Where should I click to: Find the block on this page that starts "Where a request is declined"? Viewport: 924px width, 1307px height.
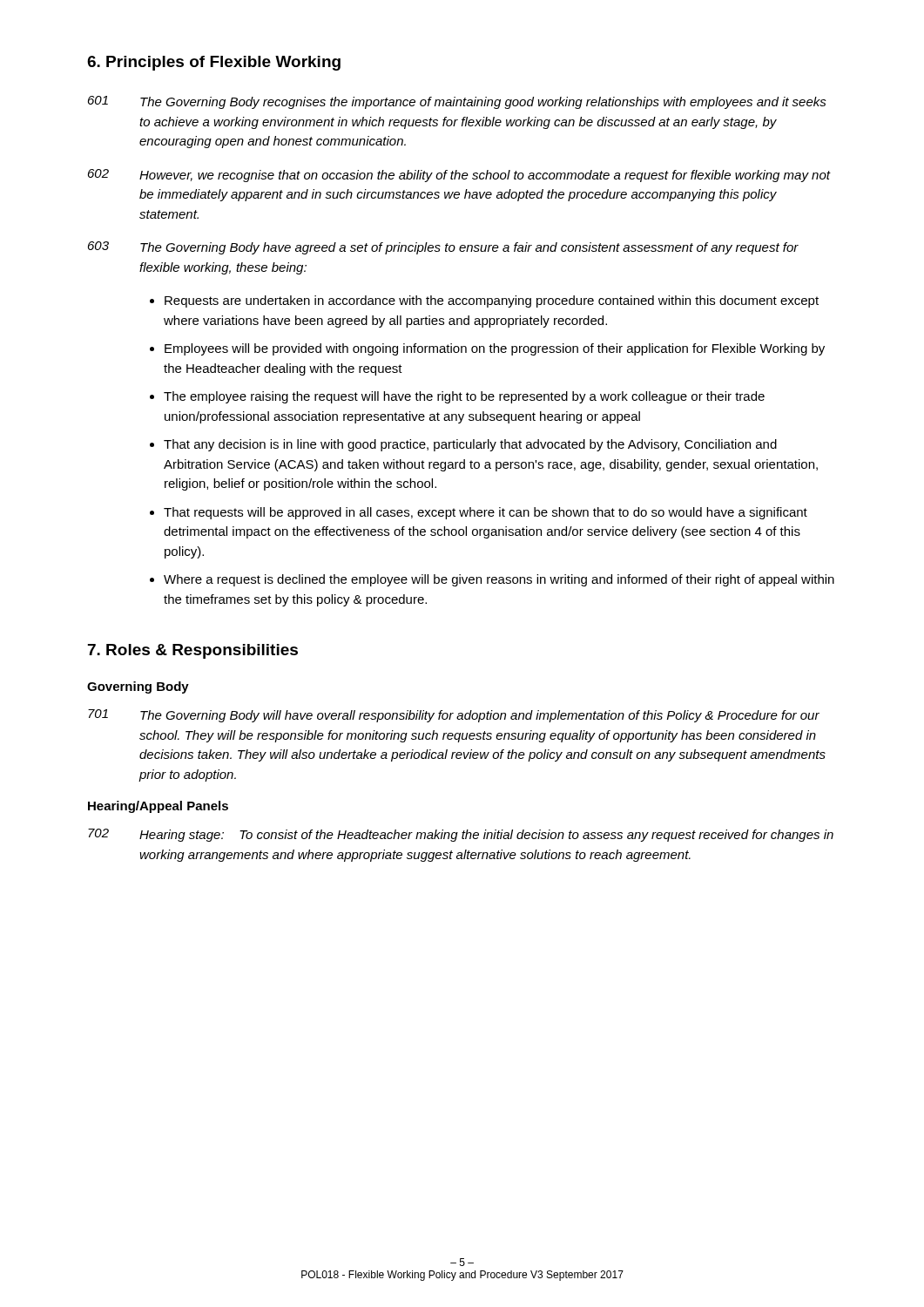[x=499, y=589]
